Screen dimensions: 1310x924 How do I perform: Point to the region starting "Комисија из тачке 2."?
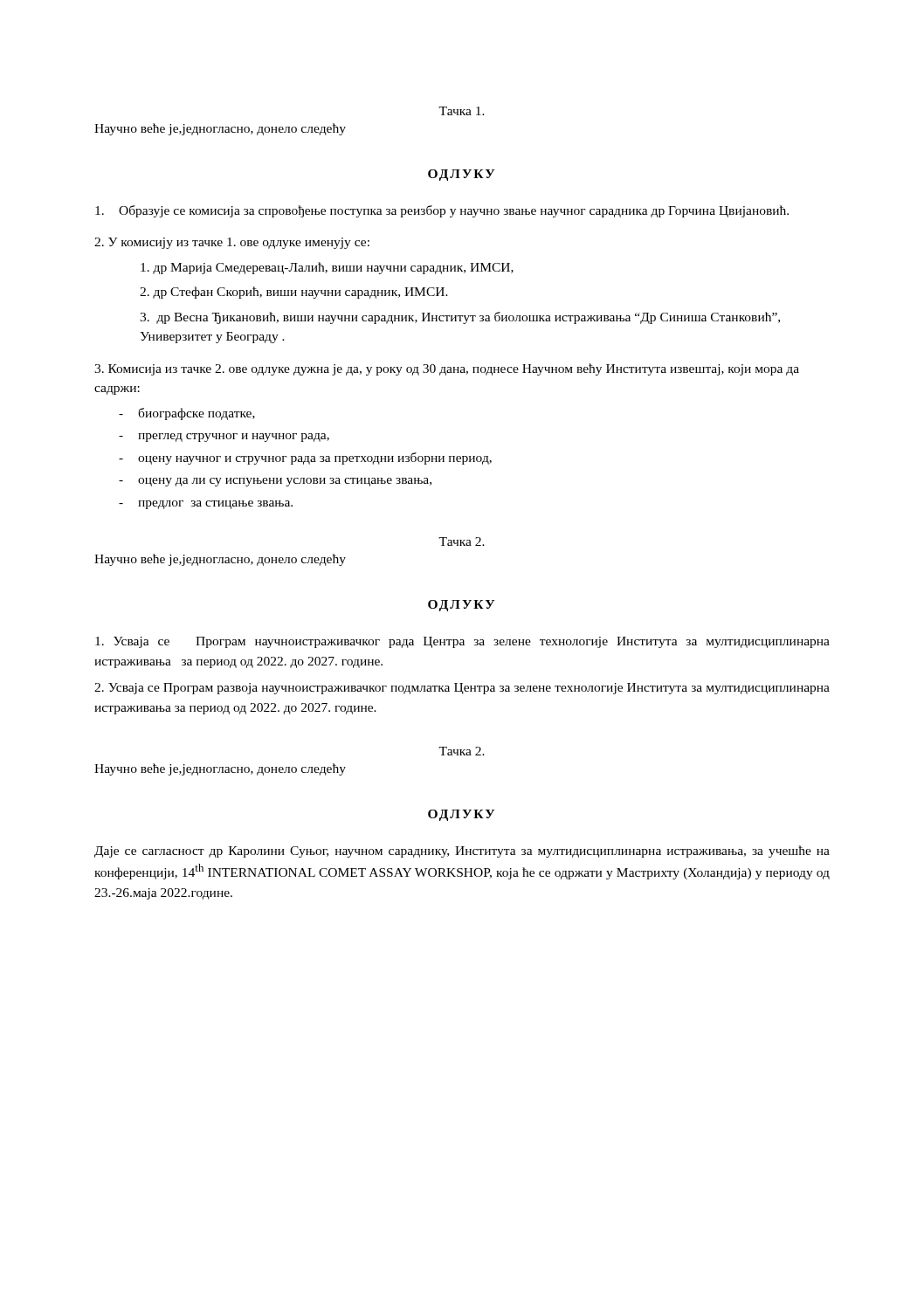tap(447, 378)
